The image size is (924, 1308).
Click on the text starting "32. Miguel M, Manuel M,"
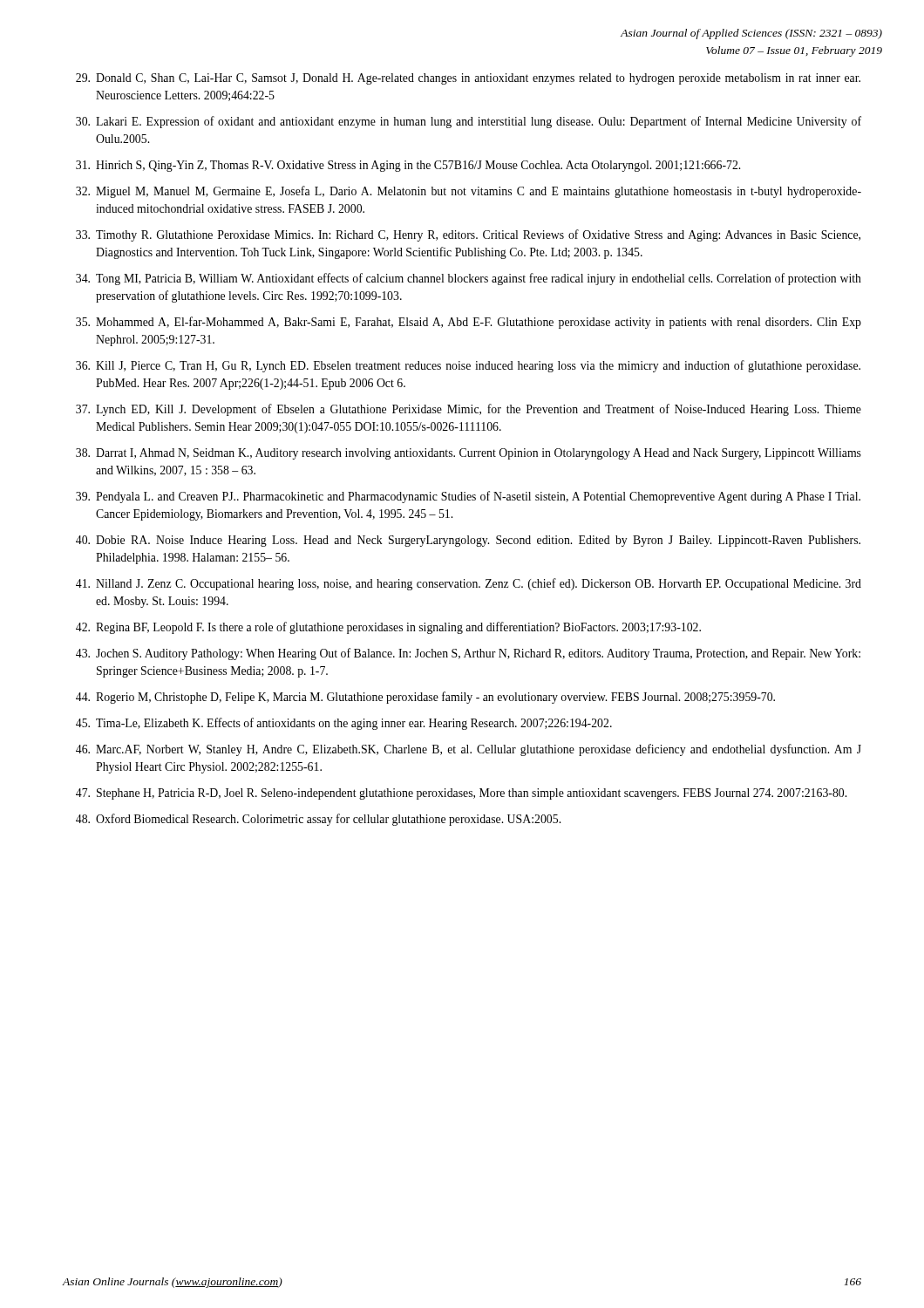click(x=462, y=201)
